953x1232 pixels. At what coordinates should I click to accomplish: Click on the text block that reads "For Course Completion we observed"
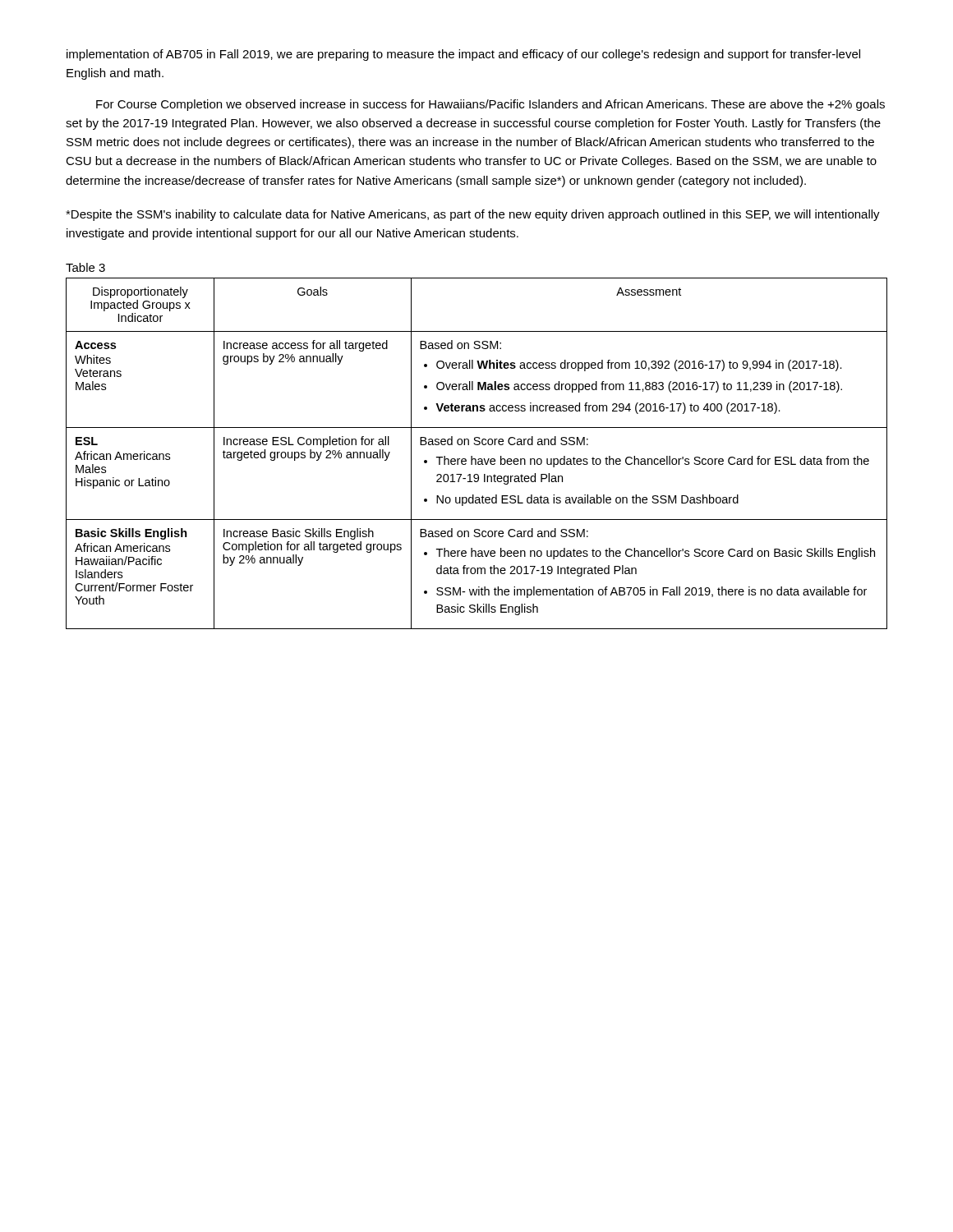click(475, 142)
